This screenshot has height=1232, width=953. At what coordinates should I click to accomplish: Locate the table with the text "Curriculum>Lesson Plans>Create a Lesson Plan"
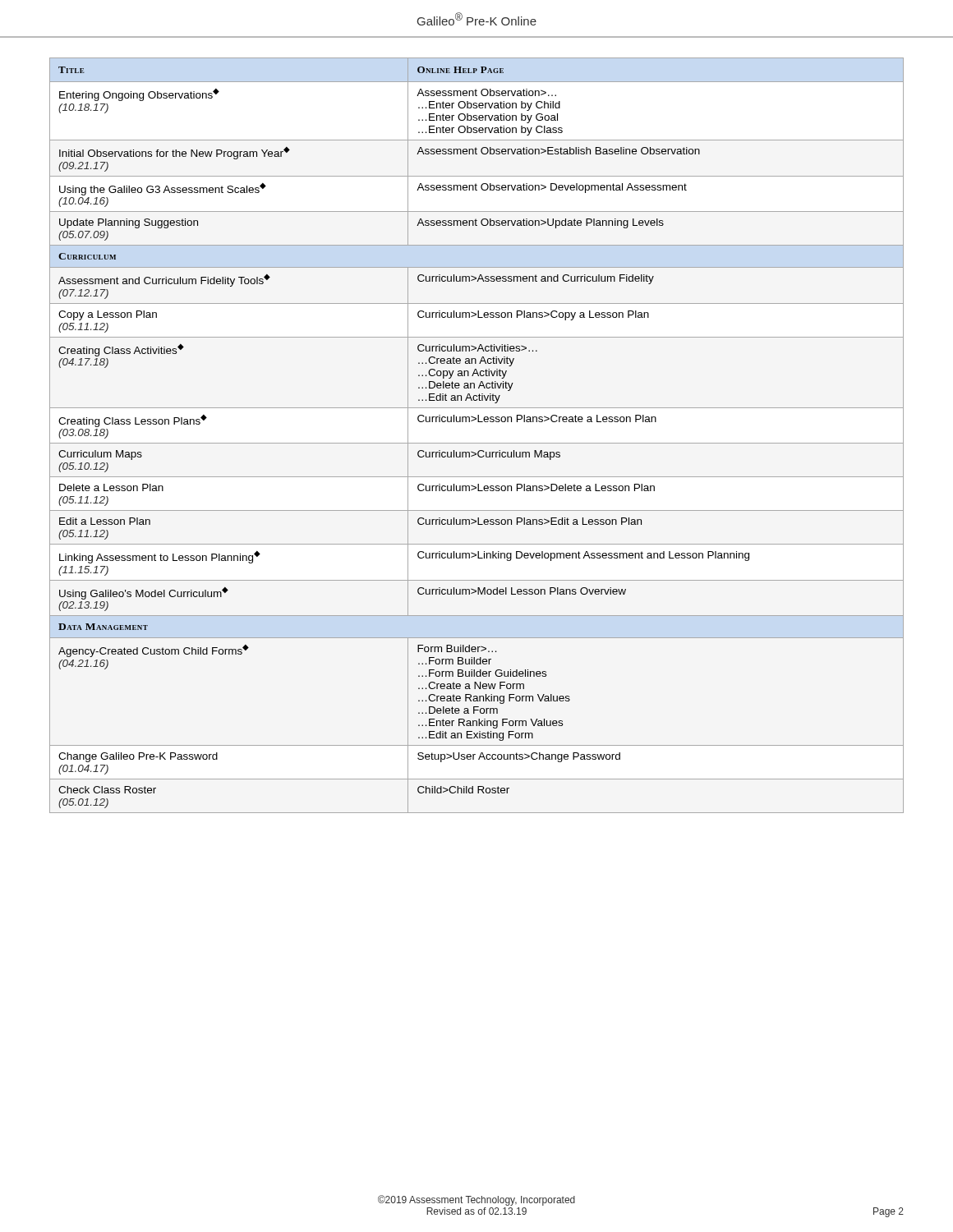tap(476, 435)
